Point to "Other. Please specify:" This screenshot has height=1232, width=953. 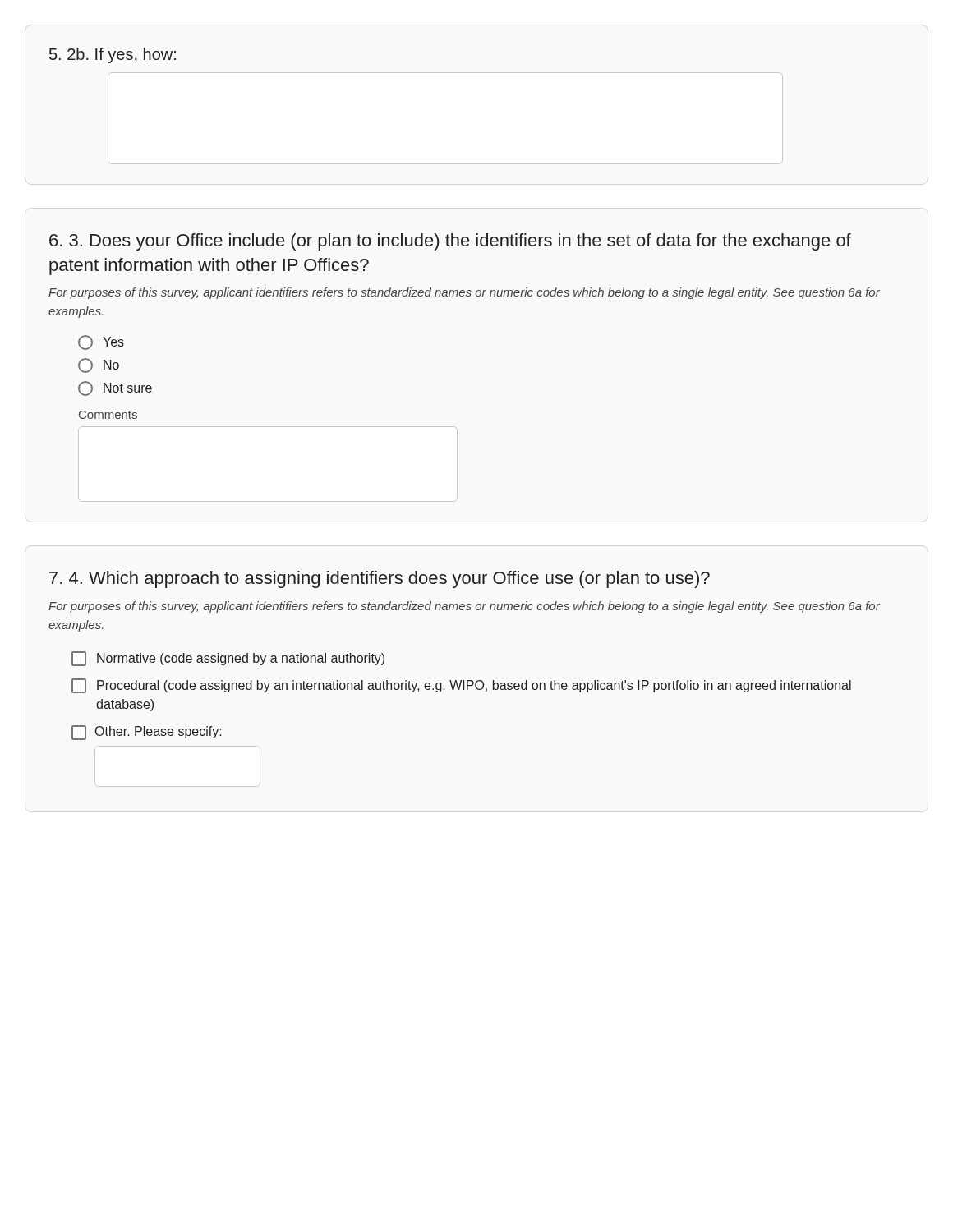click(x=166, y=754)
